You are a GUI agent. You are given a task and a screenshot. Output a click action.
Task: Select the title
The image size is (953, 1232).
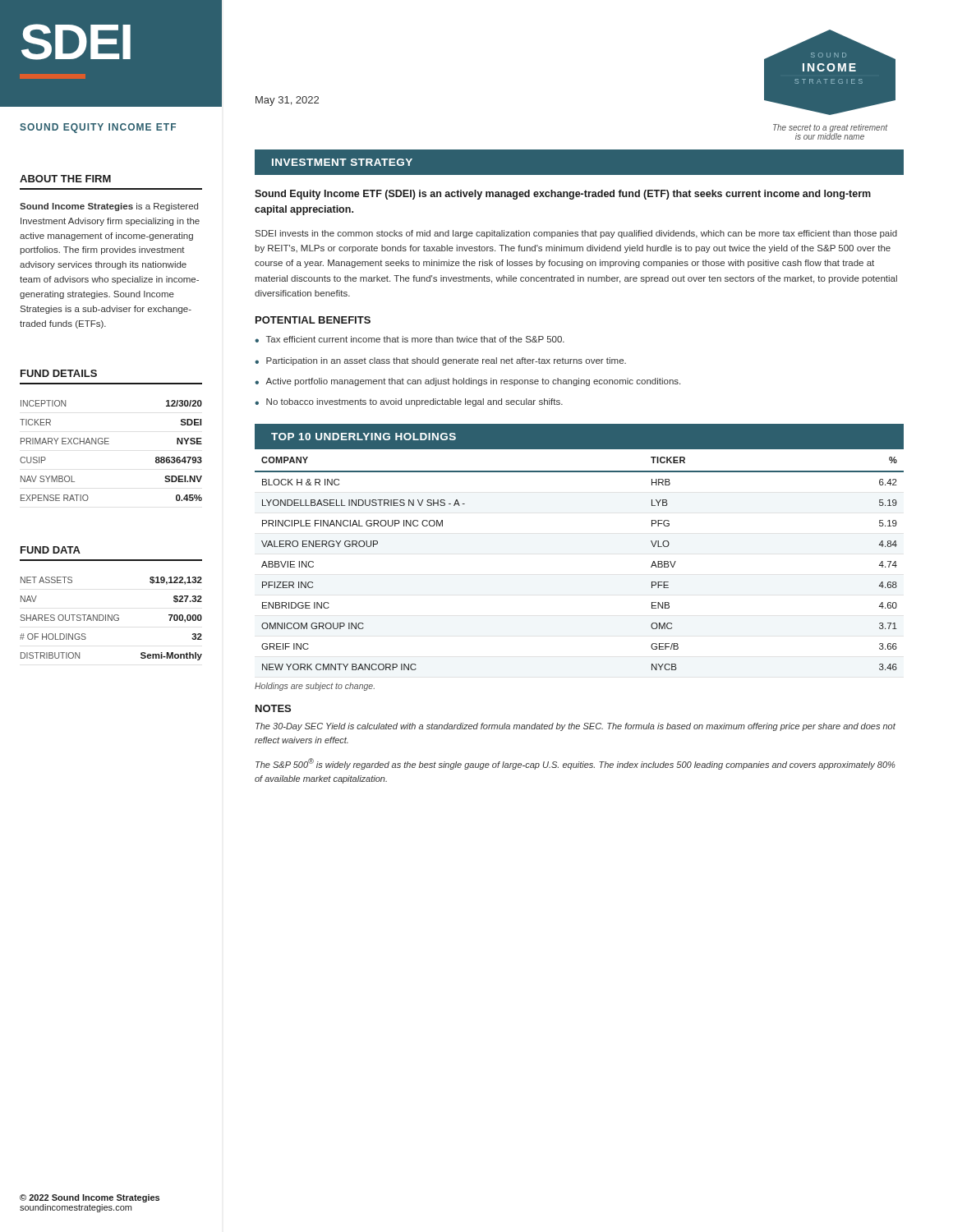pos(76,40)
